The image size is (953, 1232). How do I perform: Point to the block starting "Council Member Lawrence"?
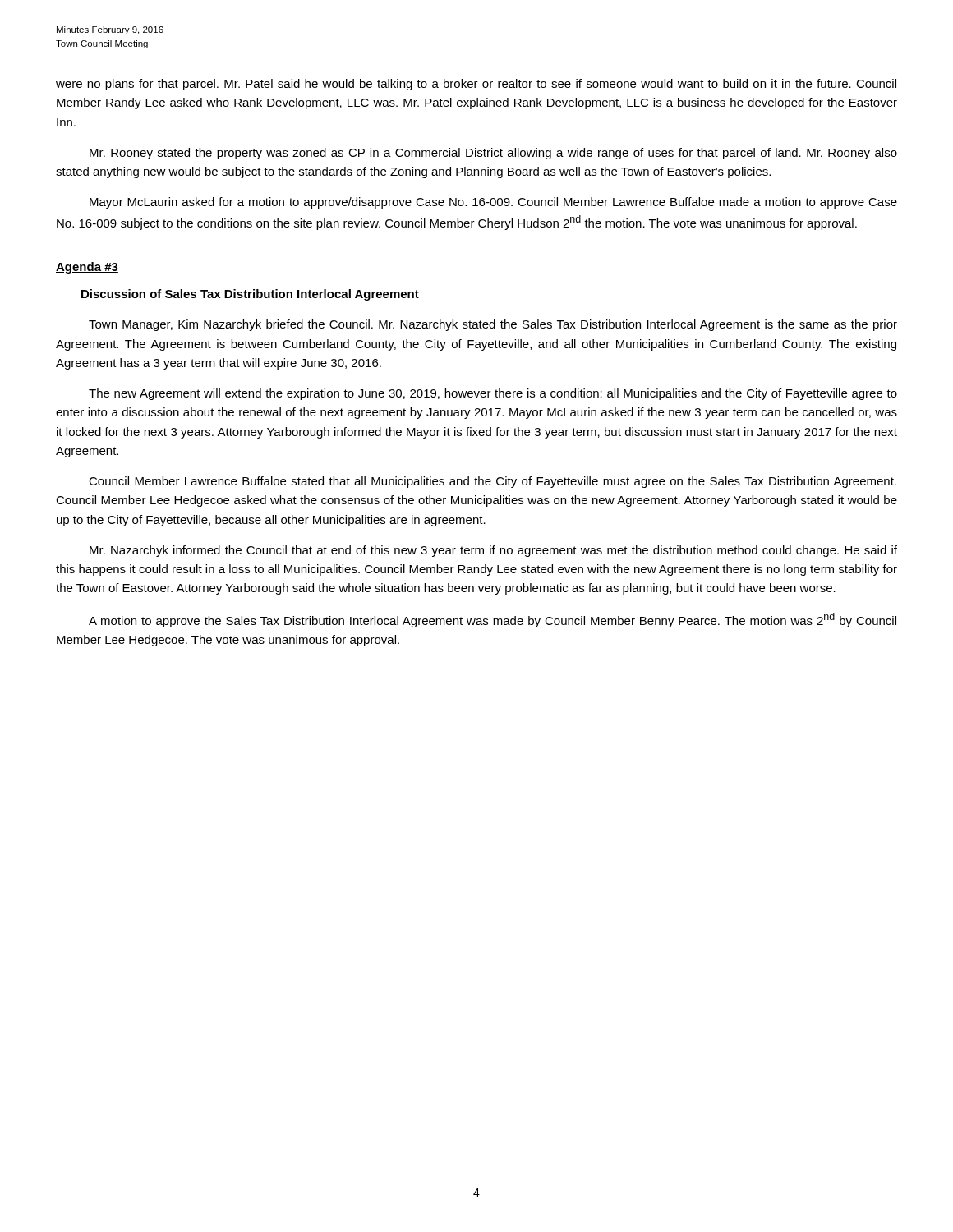tap(476, 500)
